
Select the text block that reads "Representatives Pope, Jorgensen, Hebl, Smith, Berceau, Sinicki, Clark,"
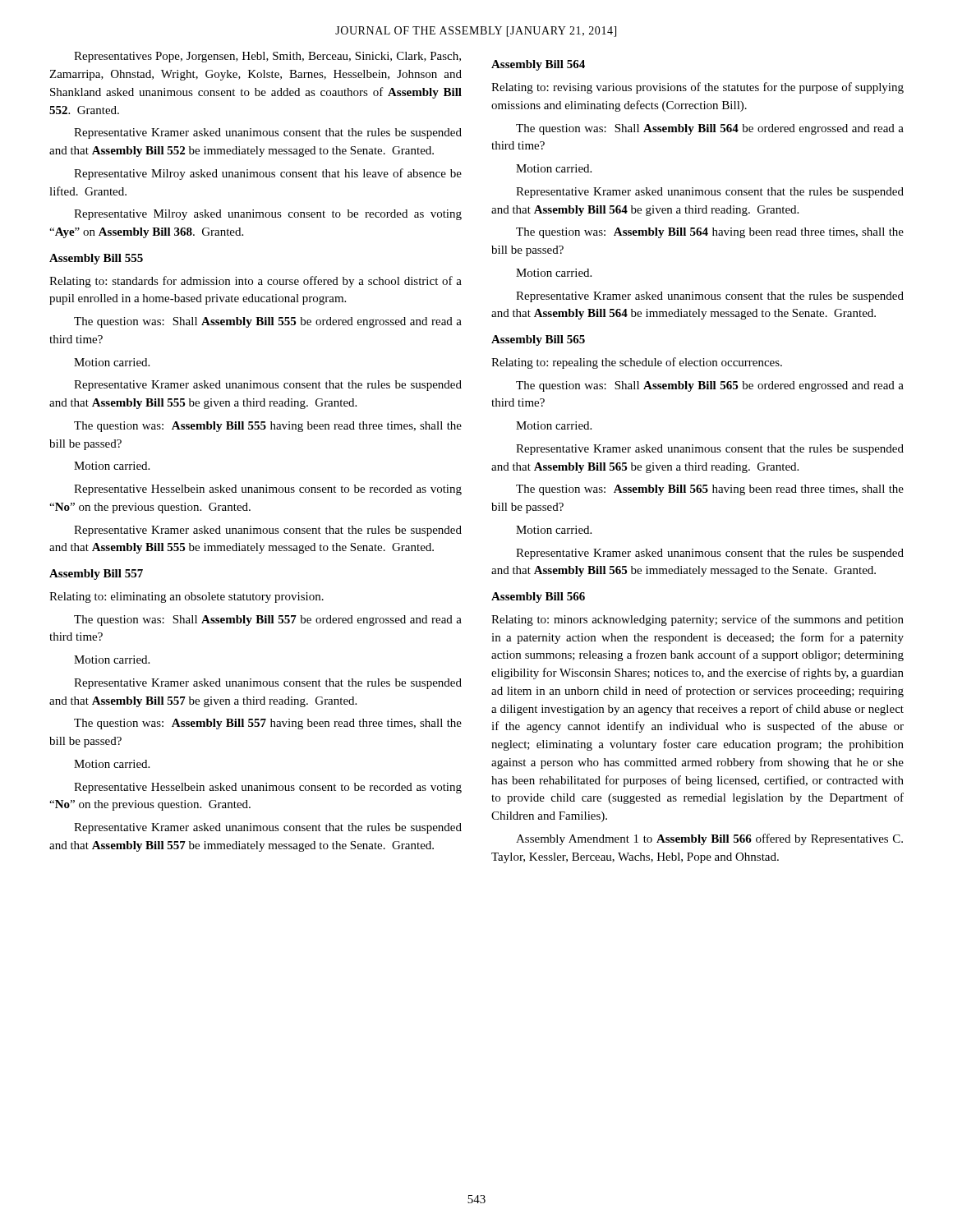pyautogui.click(x=255, y=84)
